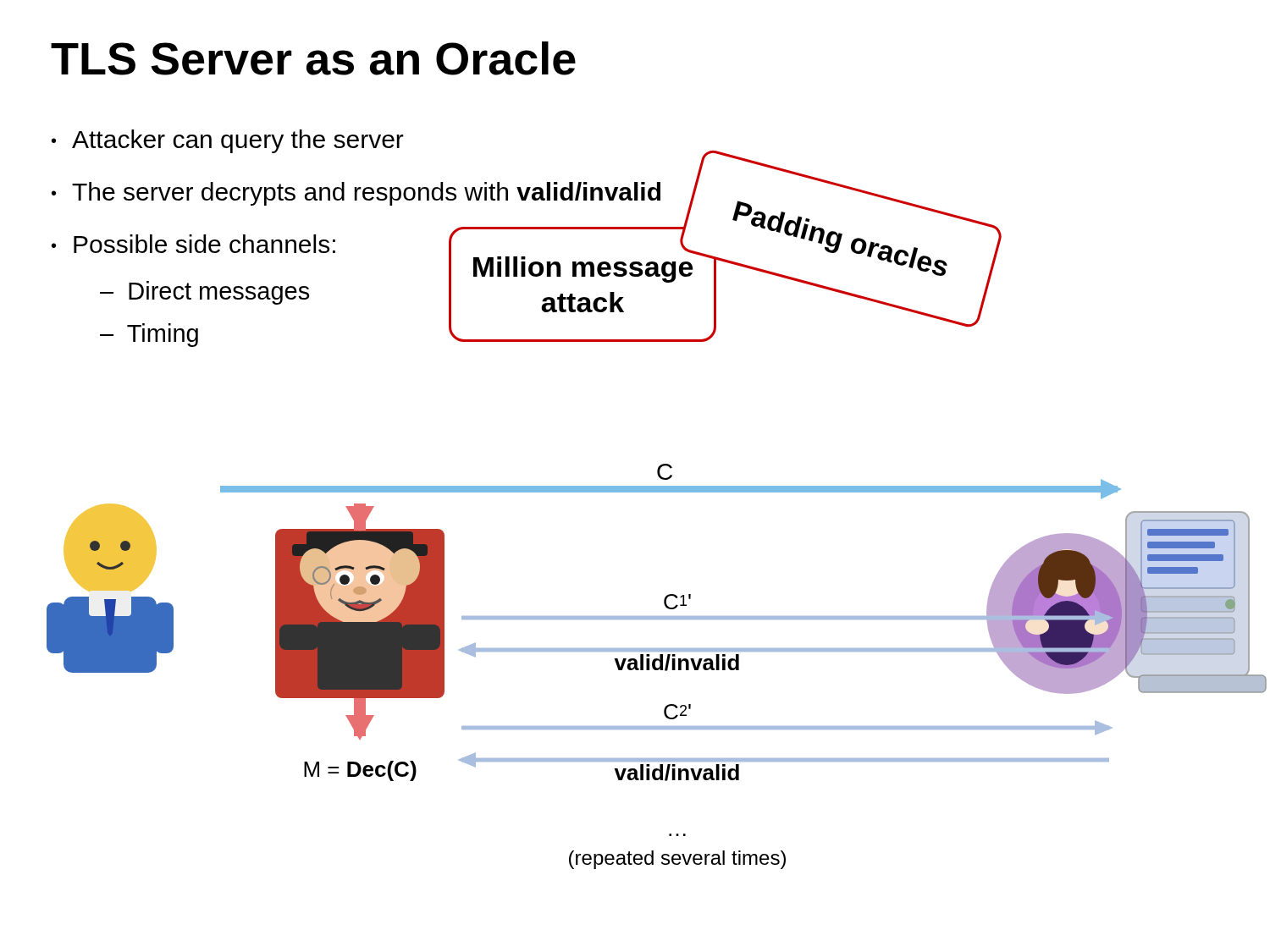Image resolution: width=1270 pixels, height=952 pixels.
Task: Click the title
Action: 314,58
